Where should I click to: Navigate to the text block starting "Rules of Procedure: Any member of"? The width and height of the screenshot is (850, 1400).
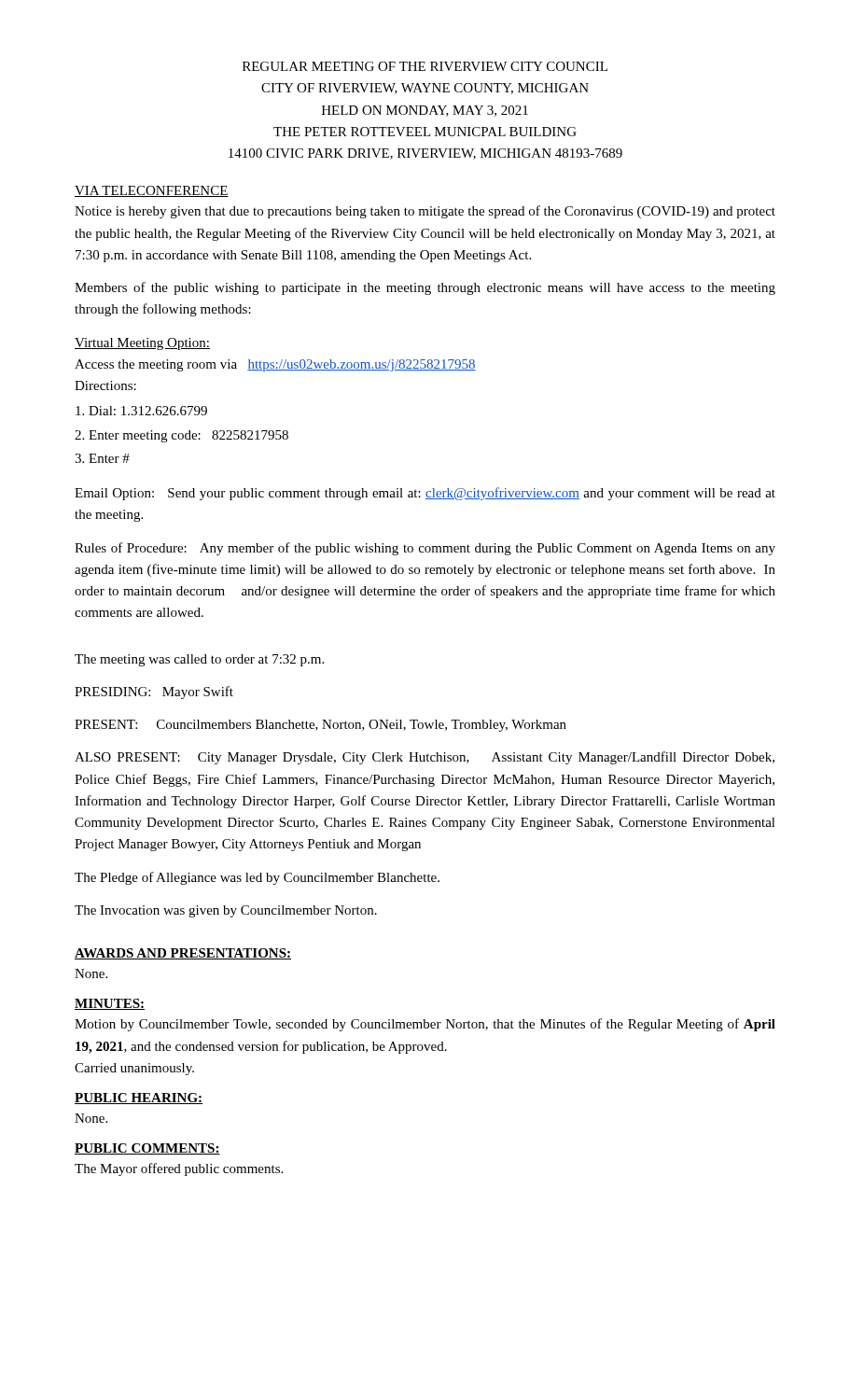[x=425, y=581]
